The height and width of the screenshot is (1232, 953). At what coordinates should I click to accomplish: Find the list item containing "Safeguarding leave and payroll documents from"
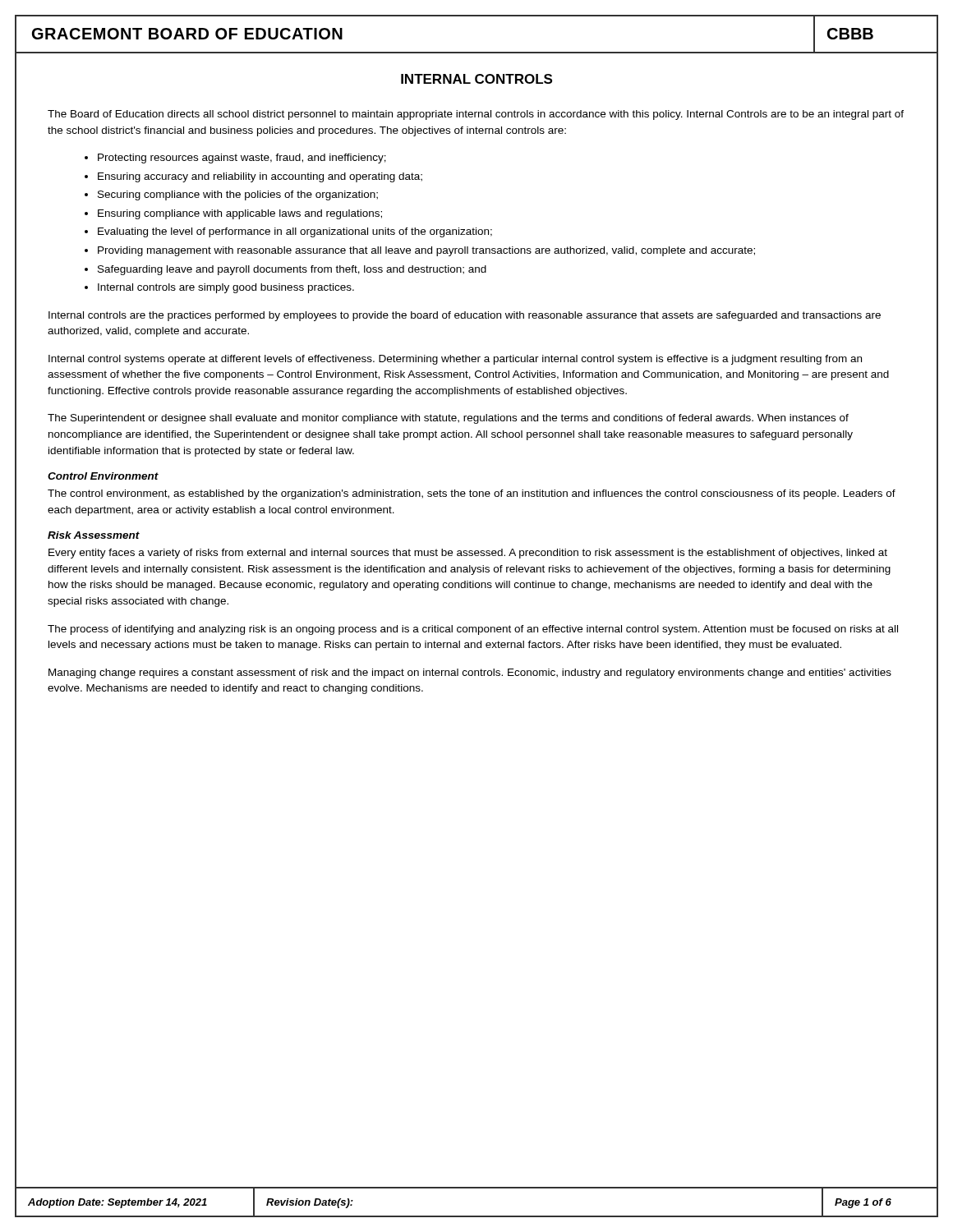click(292, 269)
